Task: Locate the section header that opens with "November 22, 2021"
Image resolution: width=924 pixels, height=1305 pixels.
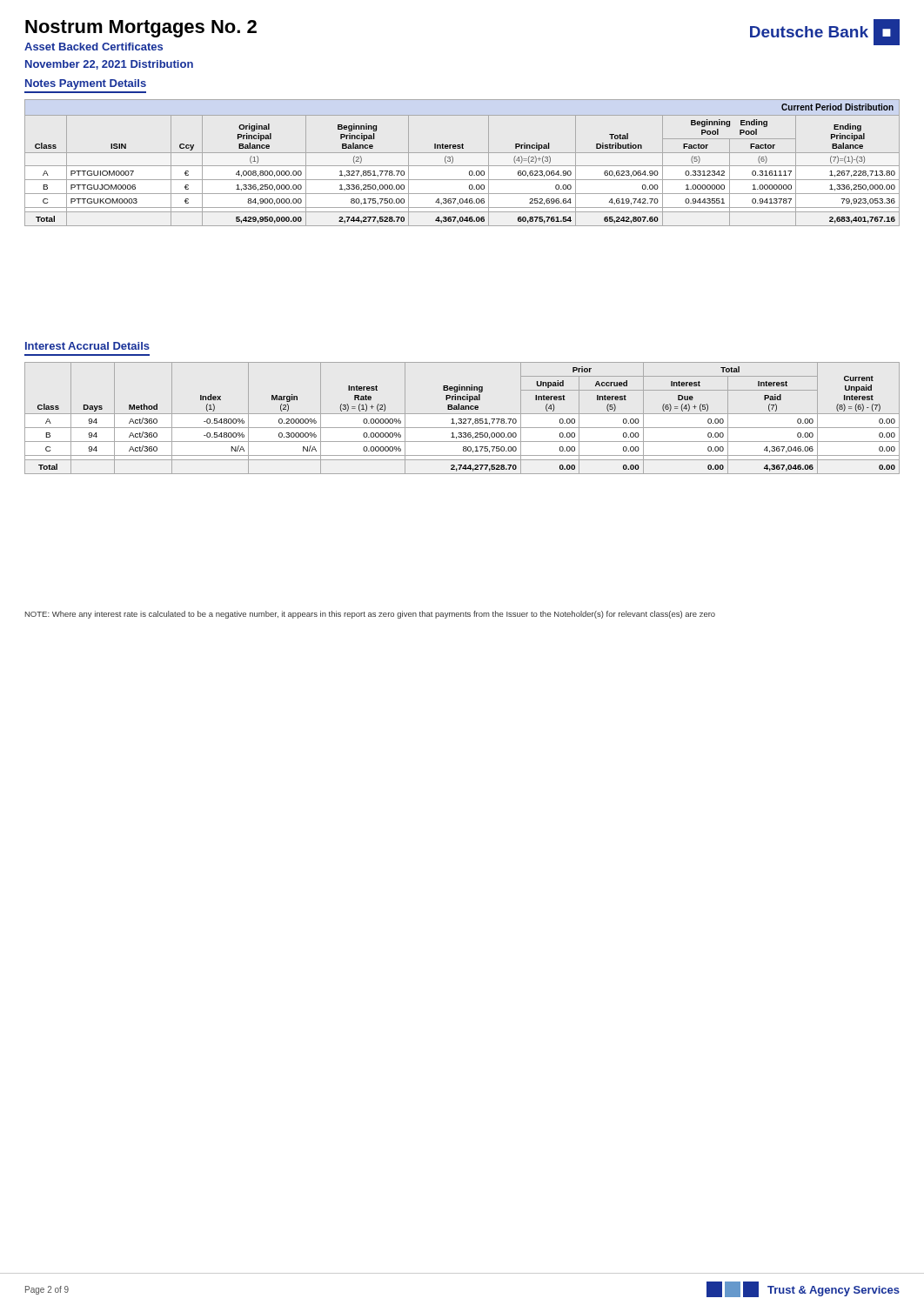Action: (x=109, y=64)
